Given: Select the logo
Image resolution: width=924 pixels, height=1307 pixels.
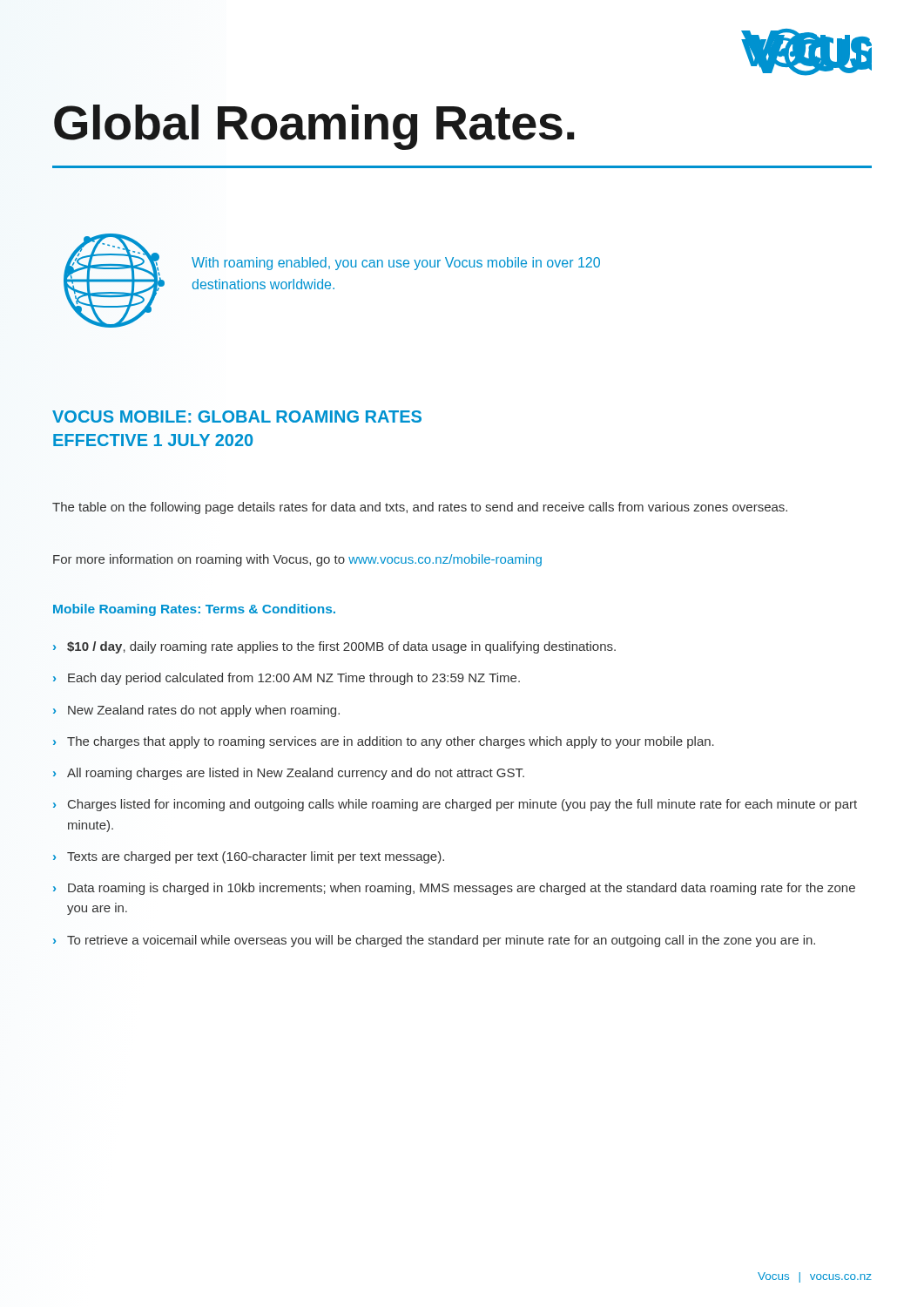Looking at the screenshot, I should click(x=811, y=56).
